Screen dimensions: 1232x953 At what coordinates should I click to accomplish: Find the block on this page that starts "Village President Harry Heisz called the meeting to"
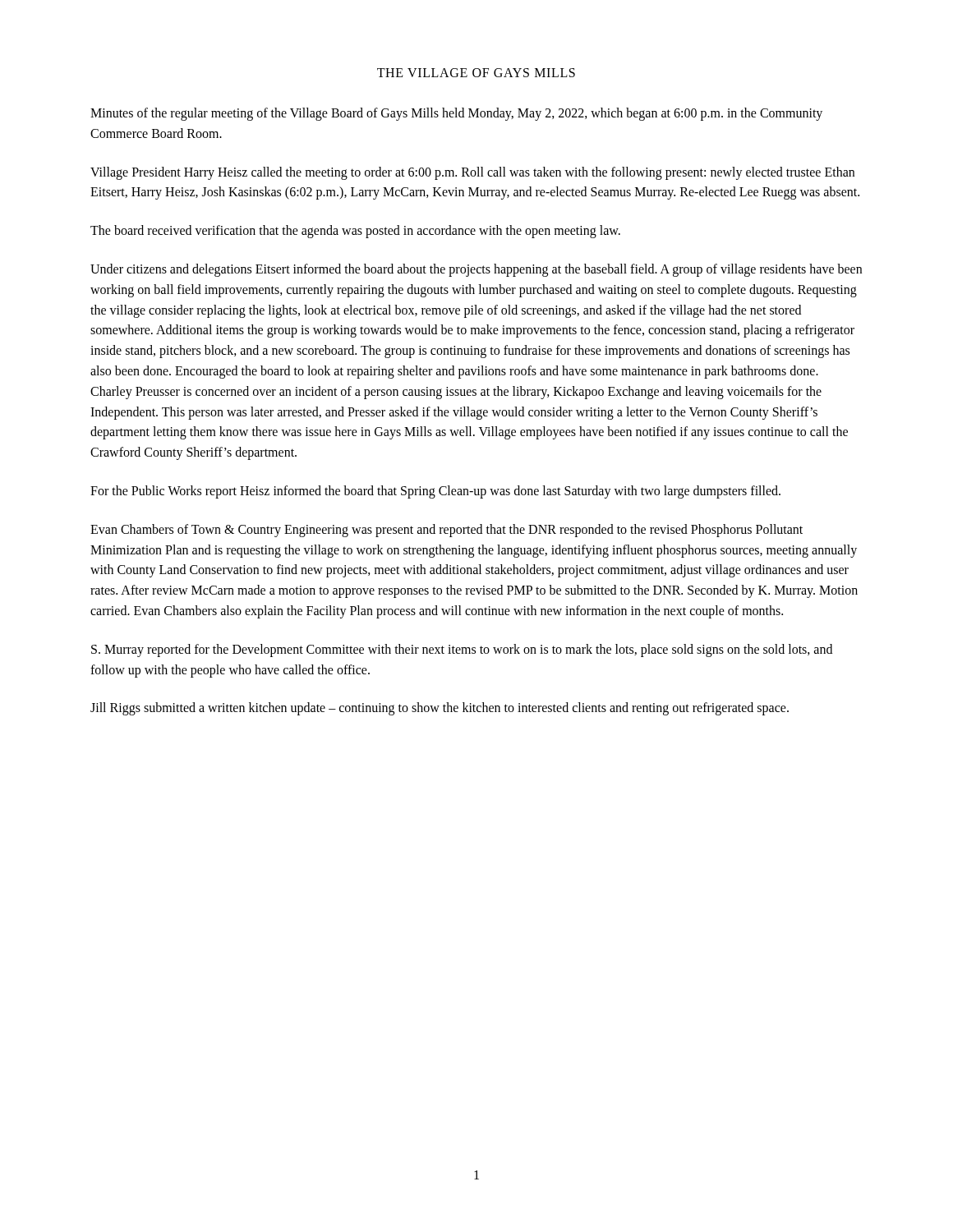(x=475, y=182)
